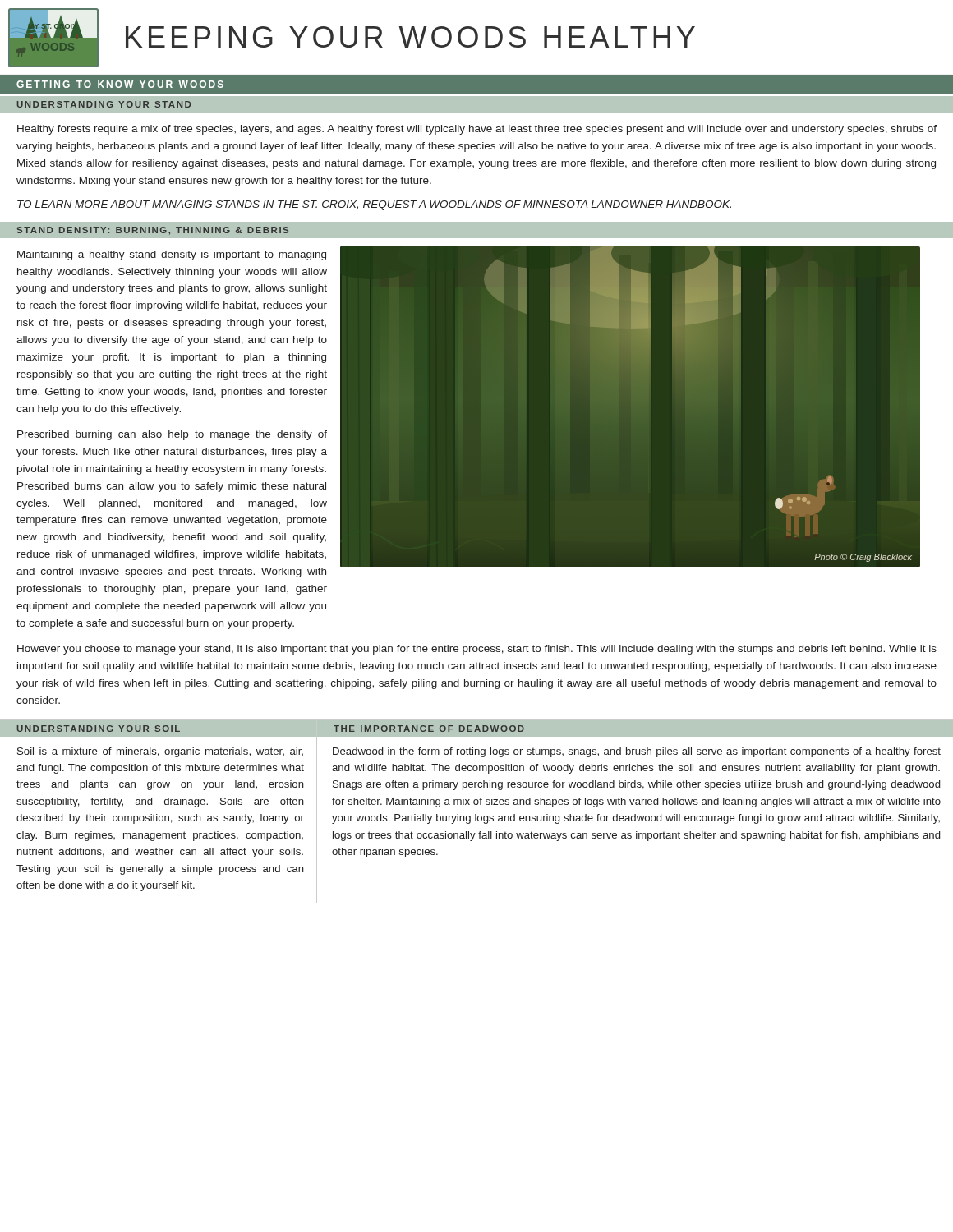Viewport: 953px width, 1232px height.
Task: Point to "KEEPING YOUR WOODS HEALTHY"
Action: [x=411, y=37]
